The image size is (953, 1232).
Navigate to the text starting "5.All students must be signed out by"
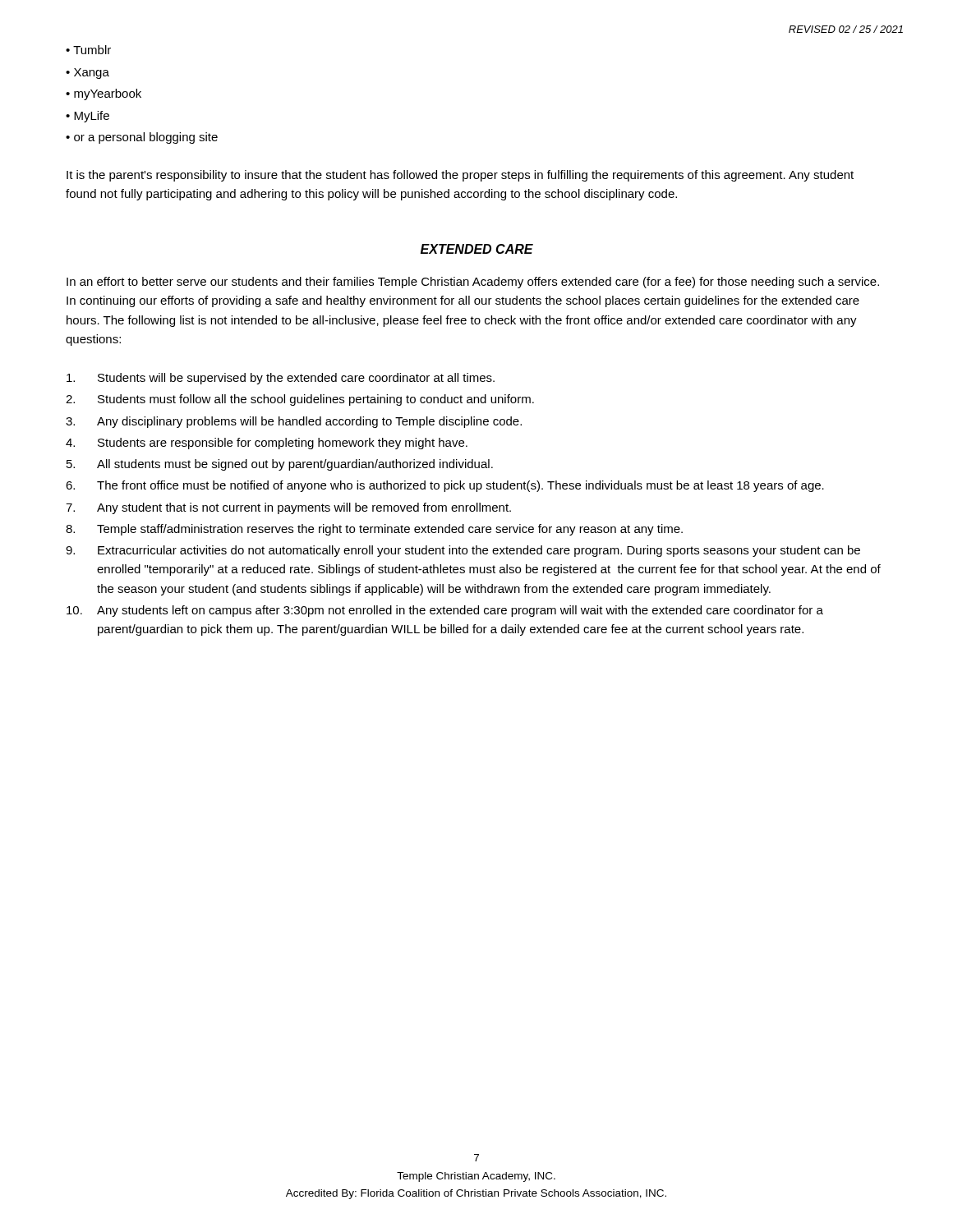(476, 464)
